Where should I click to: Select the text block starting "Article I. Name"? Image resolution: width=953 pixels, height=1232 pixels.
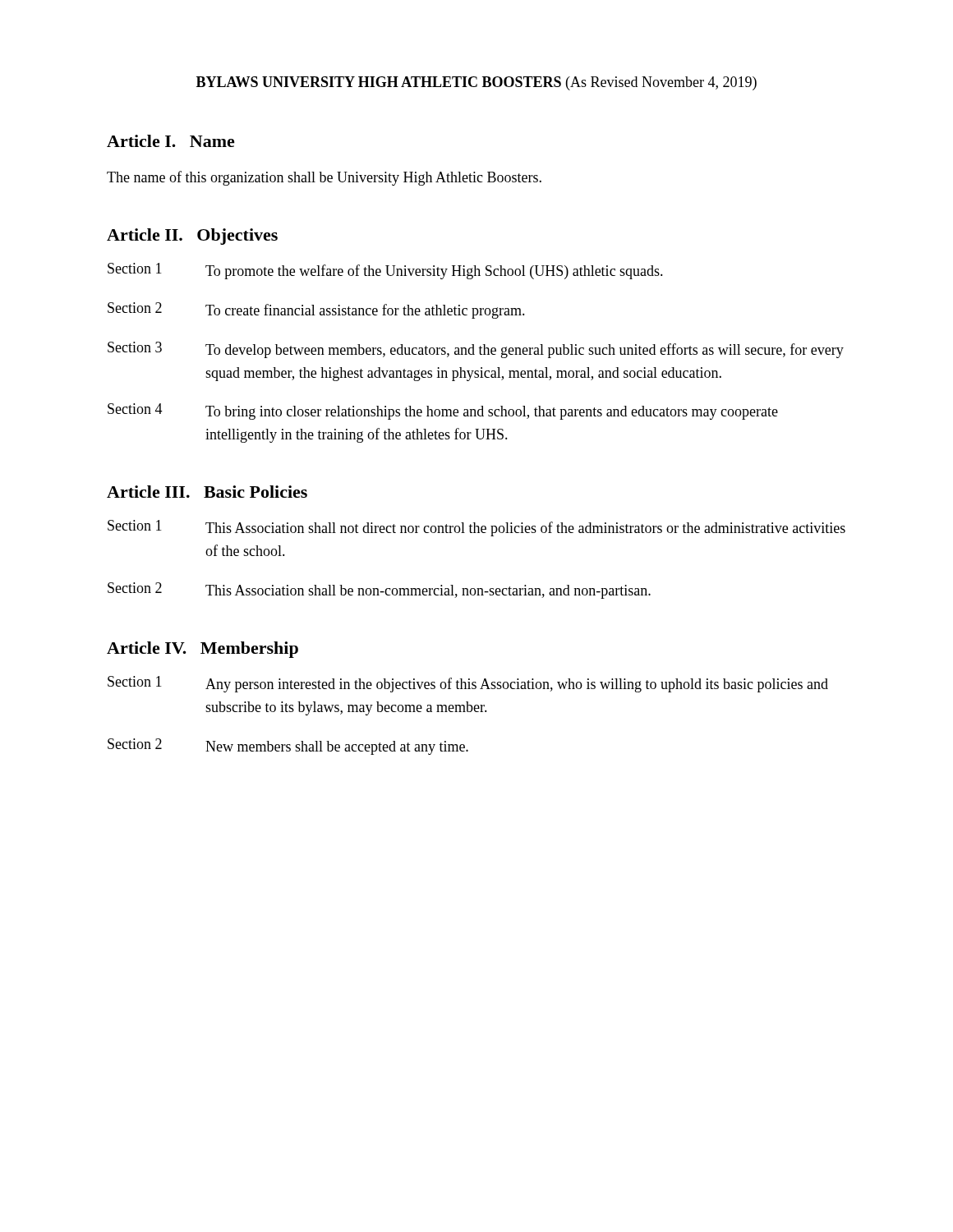click(x=171, y=141)
